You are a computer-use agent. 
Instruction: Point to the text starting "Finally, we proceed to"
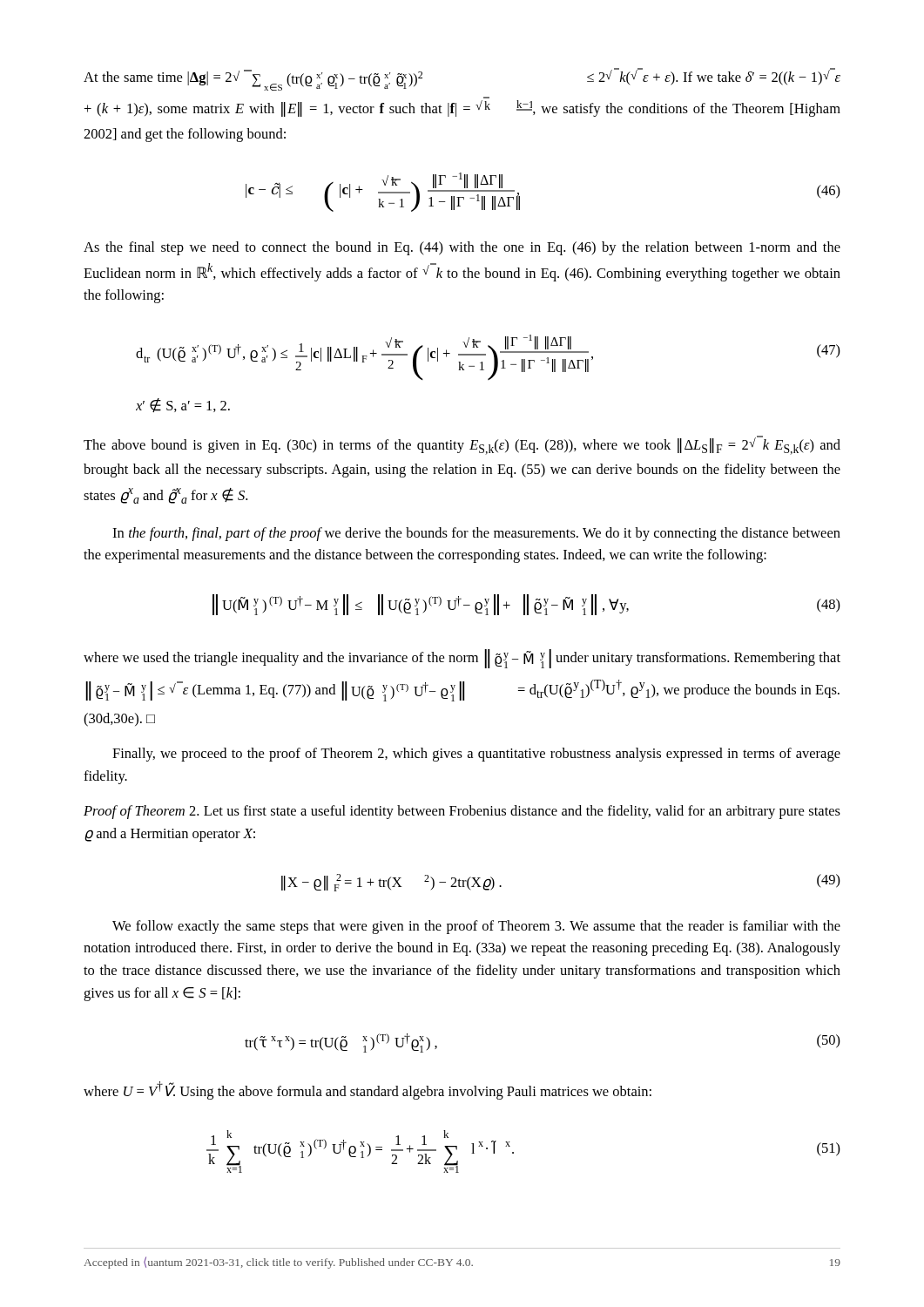(x=462, y=765)
